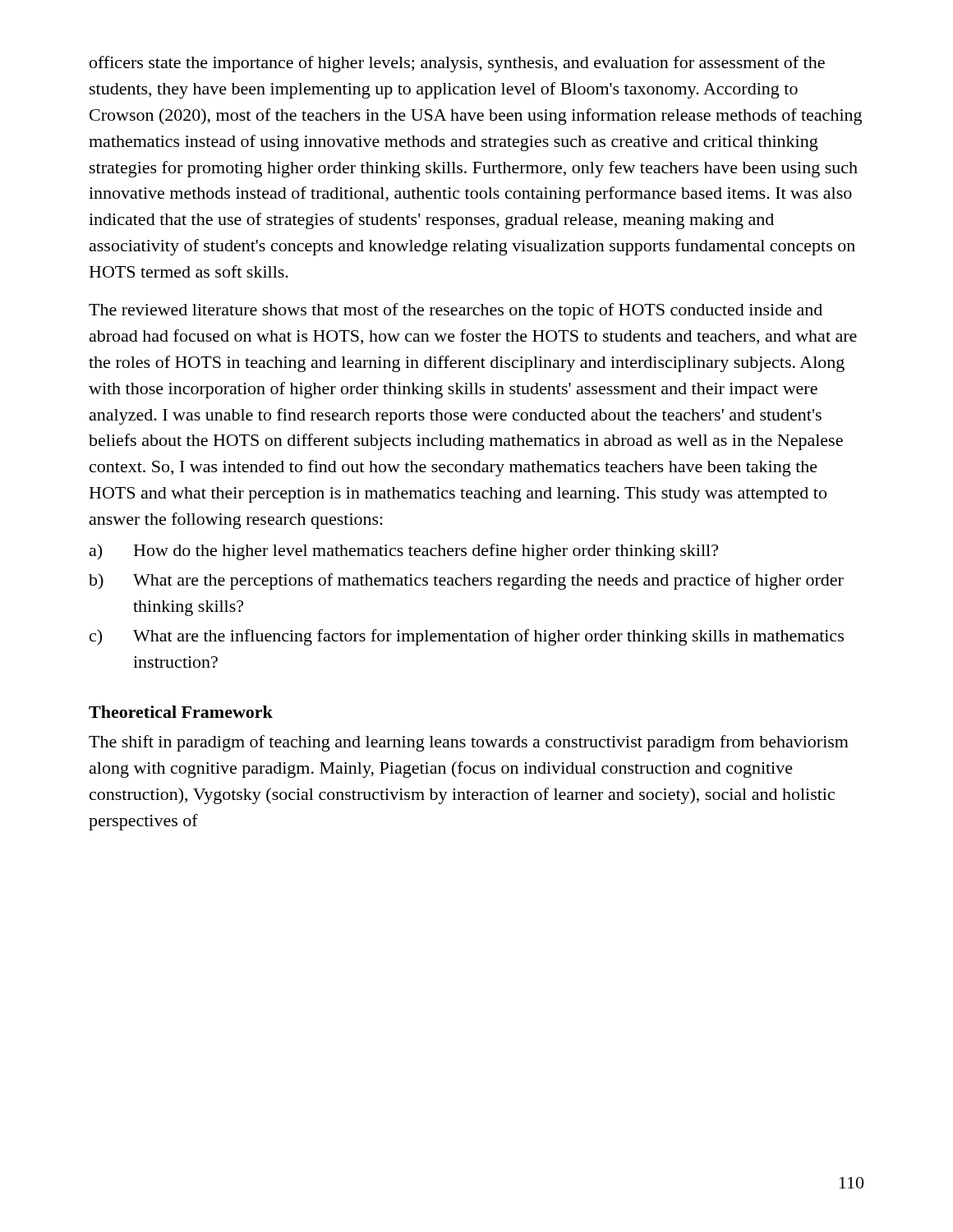953x1232 pixels.
Task: Find the block on this page that starts "The reviewed literature shows that most"
Action: 476,414
